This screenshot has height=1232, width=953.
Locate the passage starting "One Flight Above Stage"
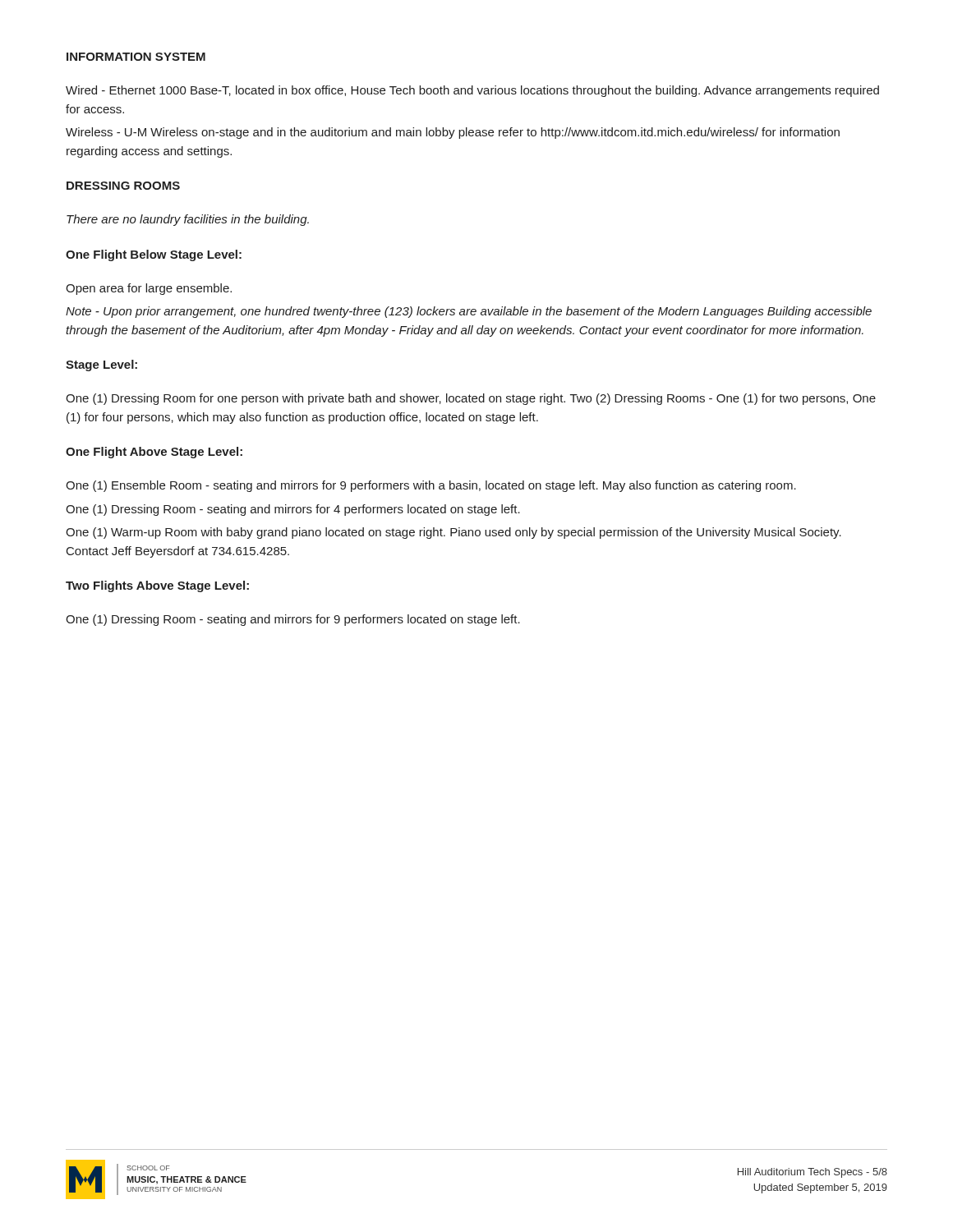[154, 453]
